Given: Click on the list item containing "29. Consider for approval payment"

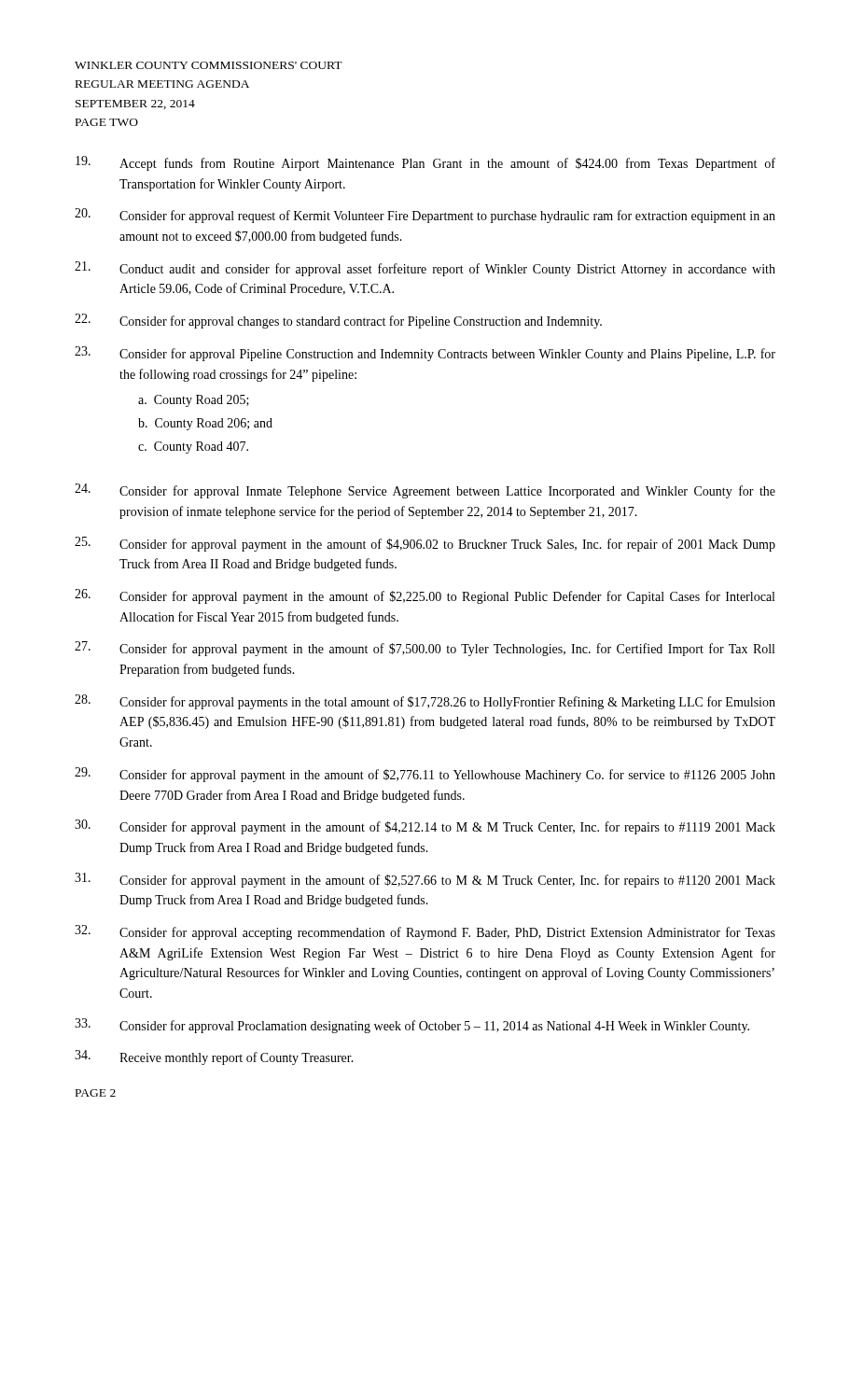Looking at the screenshot, I should (425, 785).
